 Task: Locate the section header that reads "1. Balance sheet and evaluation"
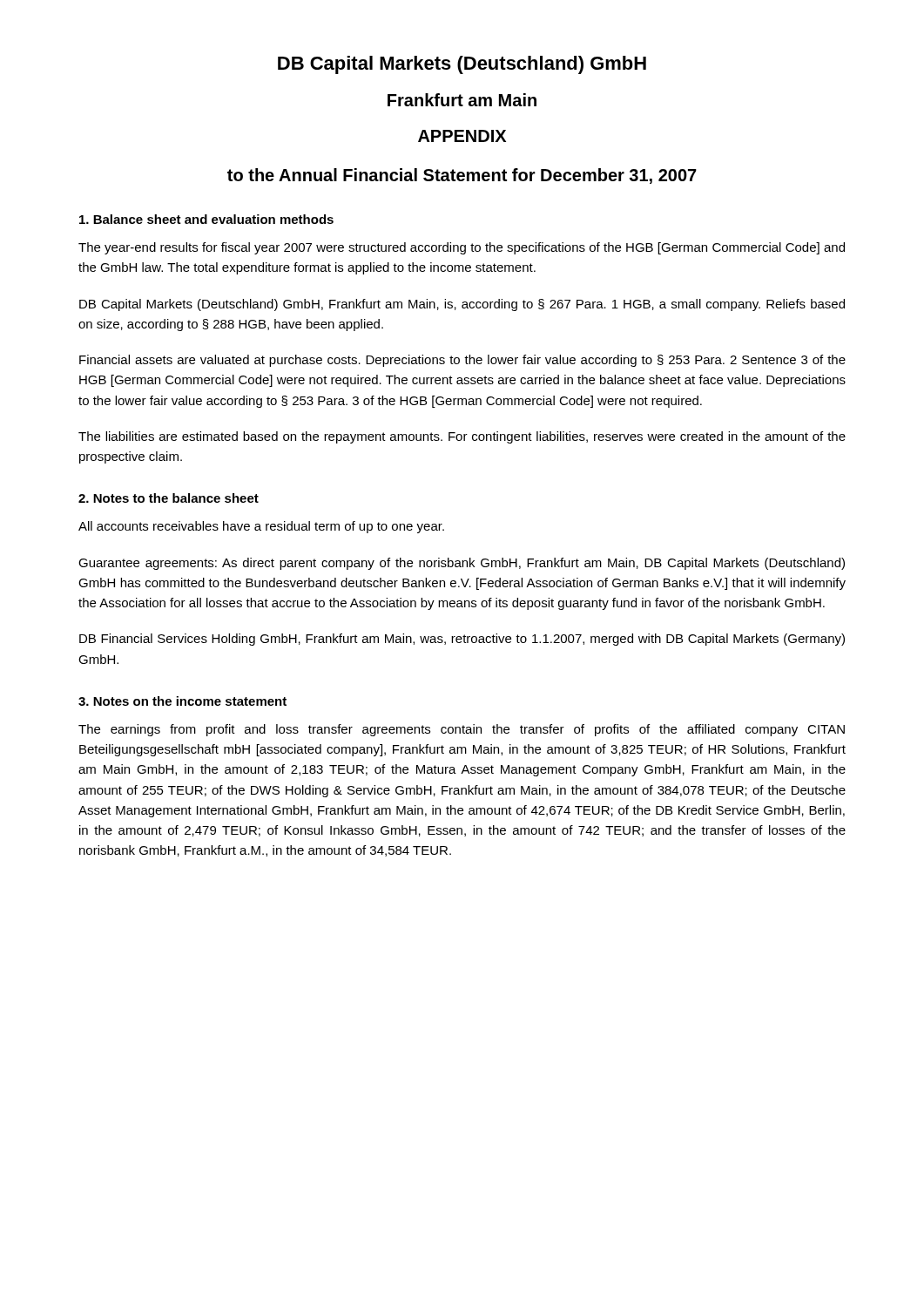coord(206,219)
